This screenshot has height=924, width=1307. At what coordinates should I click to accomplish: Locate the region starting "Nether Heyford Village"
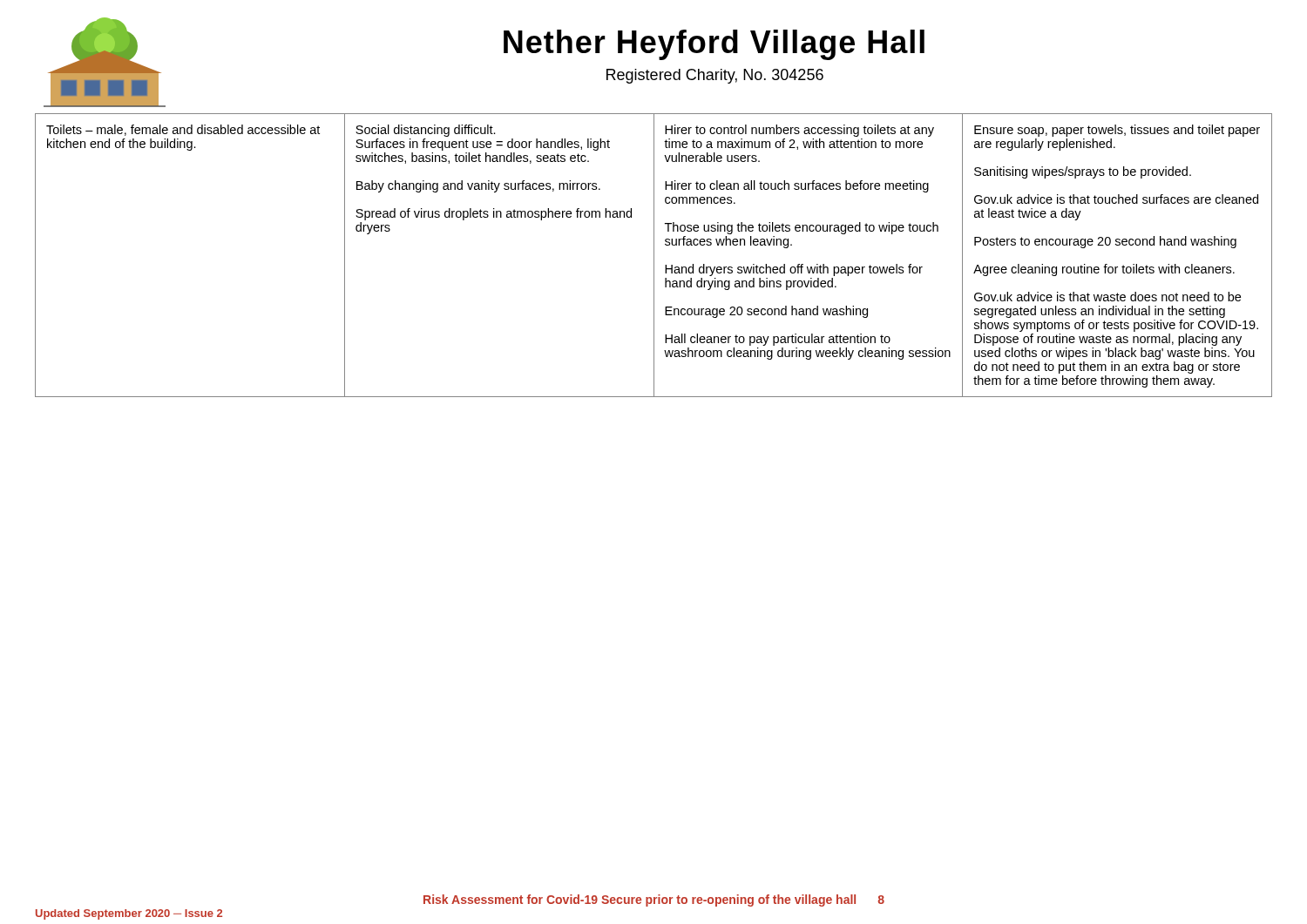click(x=715, y=38)
